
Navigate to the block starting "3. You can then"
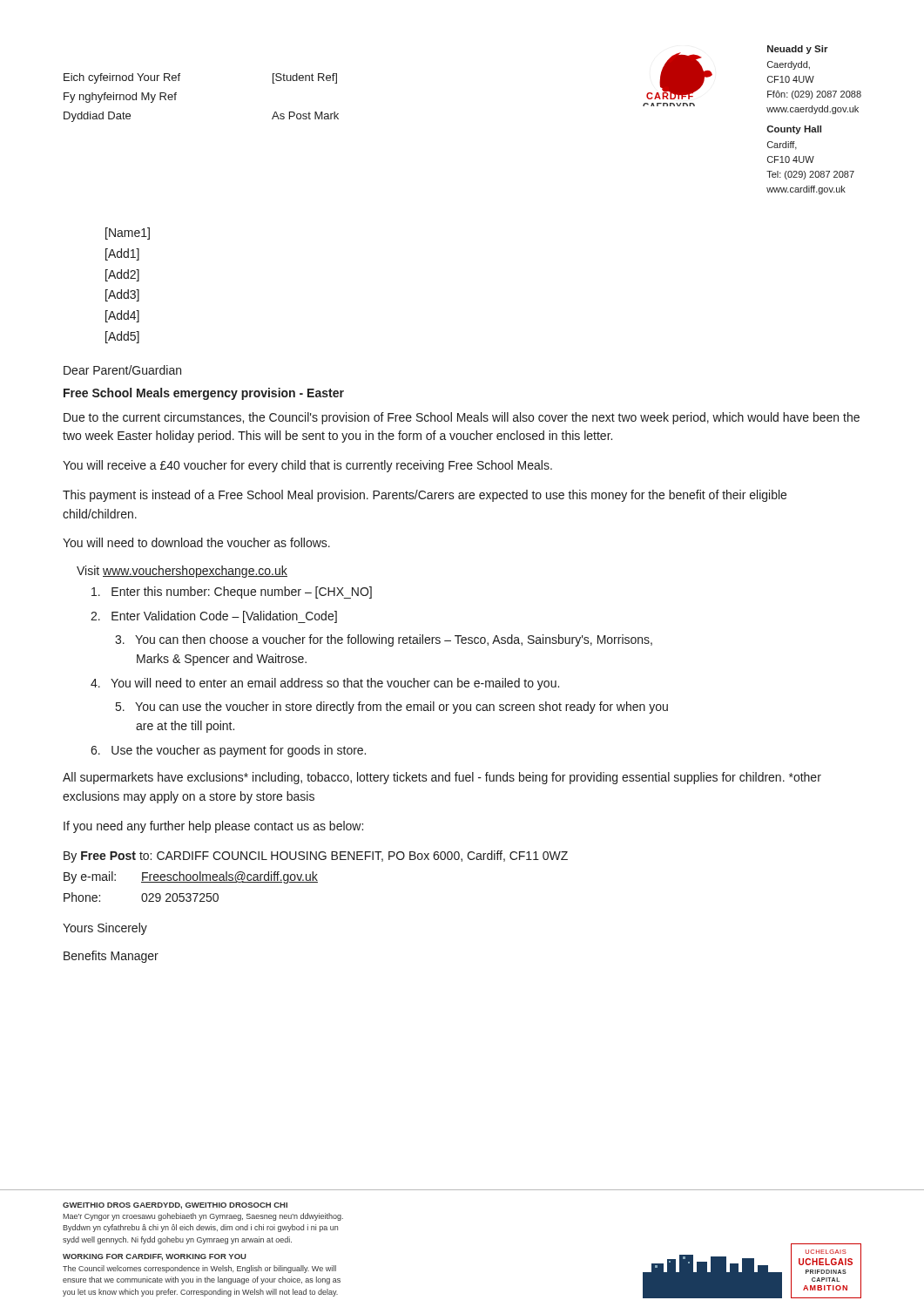click(384, 649)
